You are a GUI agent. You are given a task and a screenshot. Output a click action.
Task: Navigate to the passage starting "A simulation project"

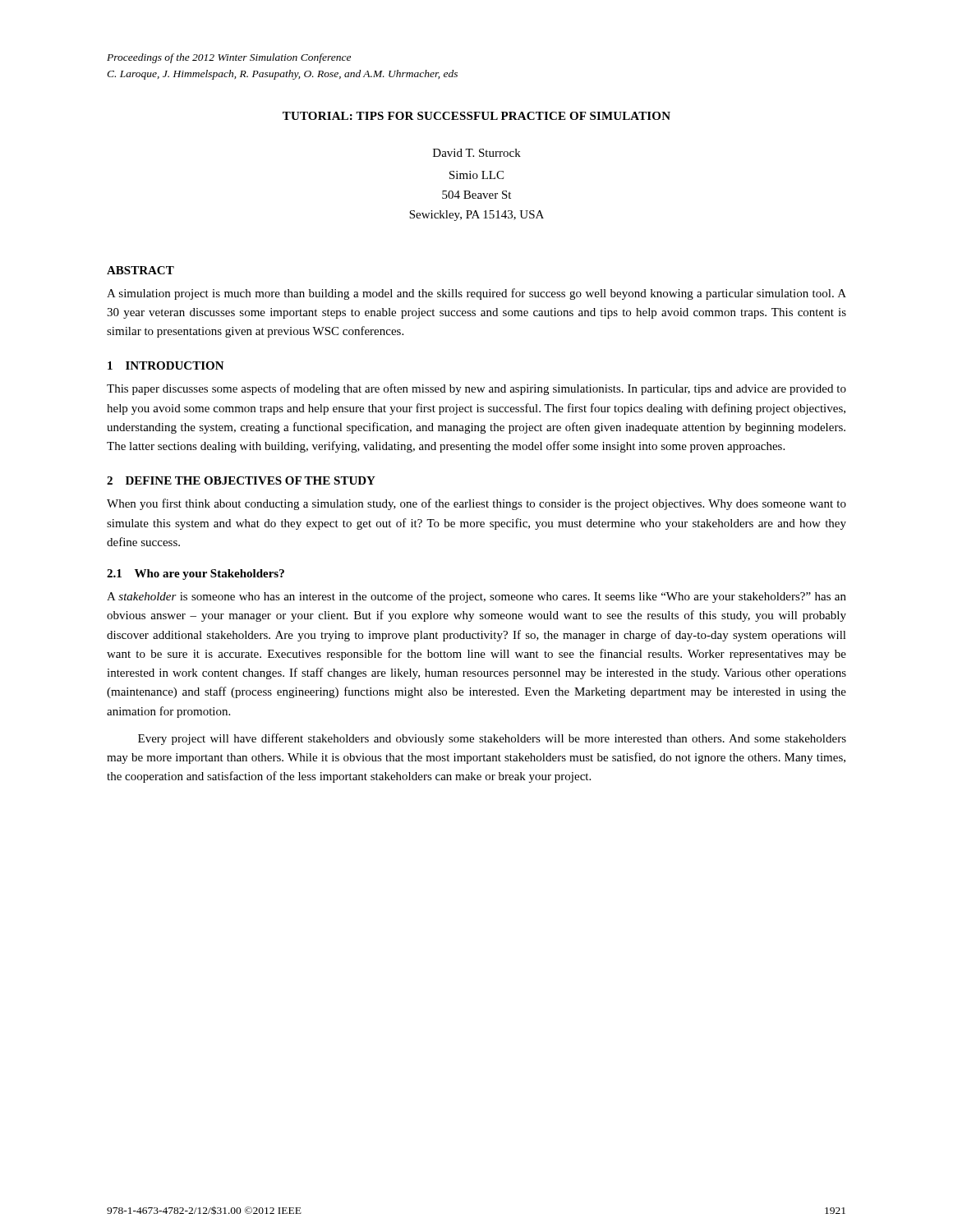[476, 312]
